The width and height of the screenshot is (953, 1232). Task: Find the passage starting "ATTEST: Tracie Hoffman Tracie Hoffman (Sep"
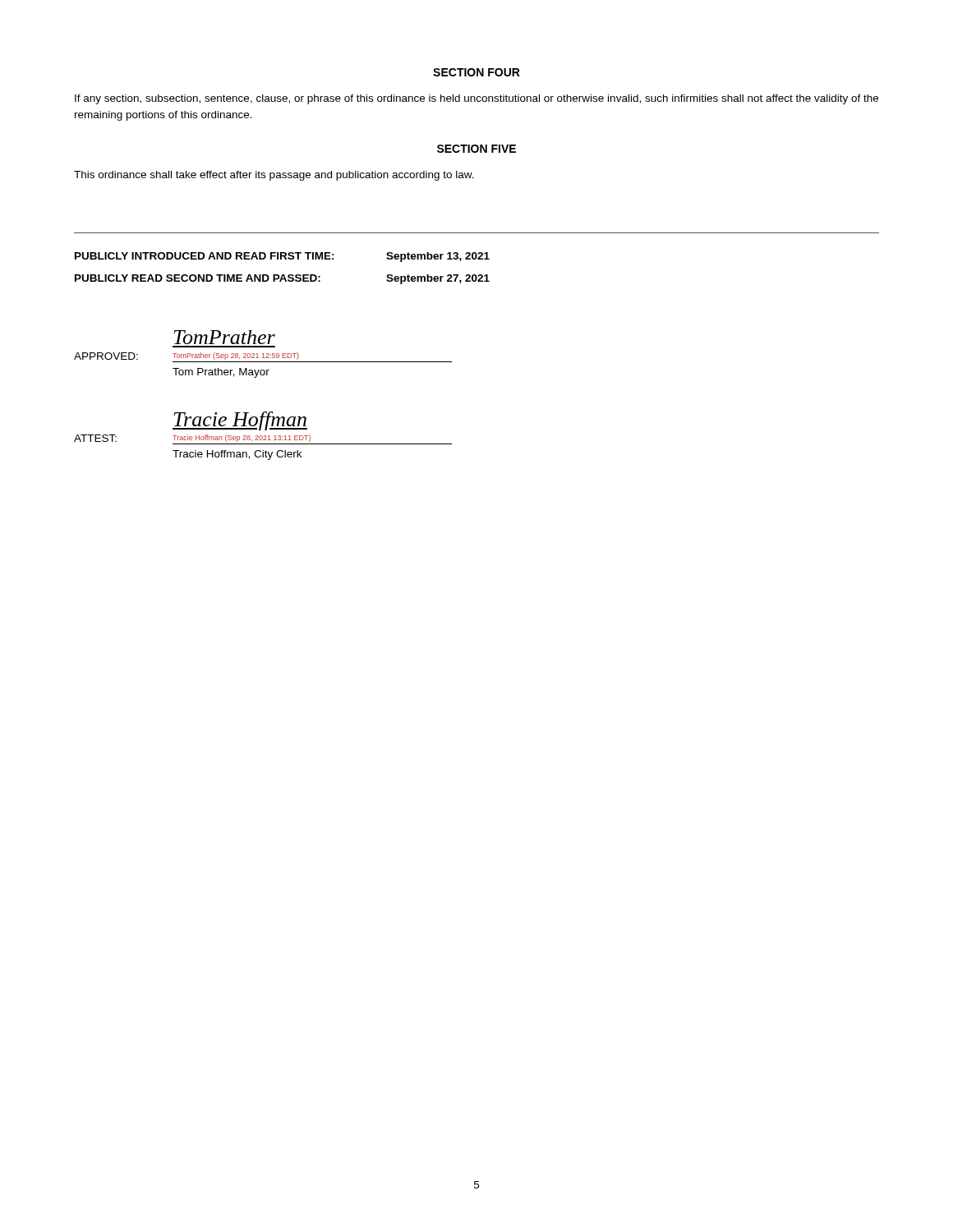[x=240, y=421]
